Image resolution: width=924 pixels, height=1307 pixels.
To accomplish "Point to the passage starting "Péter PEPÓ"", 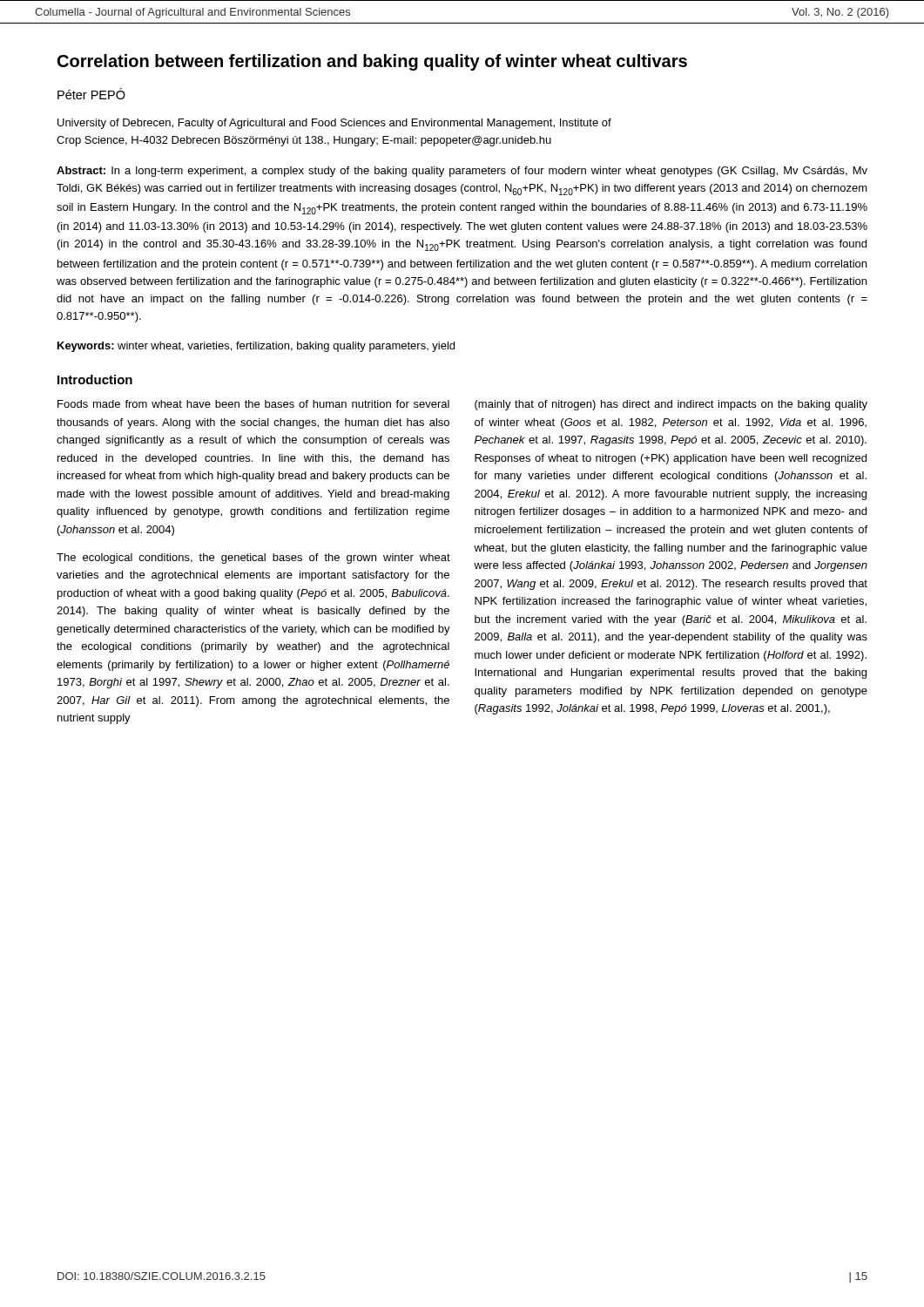I will pyautogui.click(x=91, y=95).
